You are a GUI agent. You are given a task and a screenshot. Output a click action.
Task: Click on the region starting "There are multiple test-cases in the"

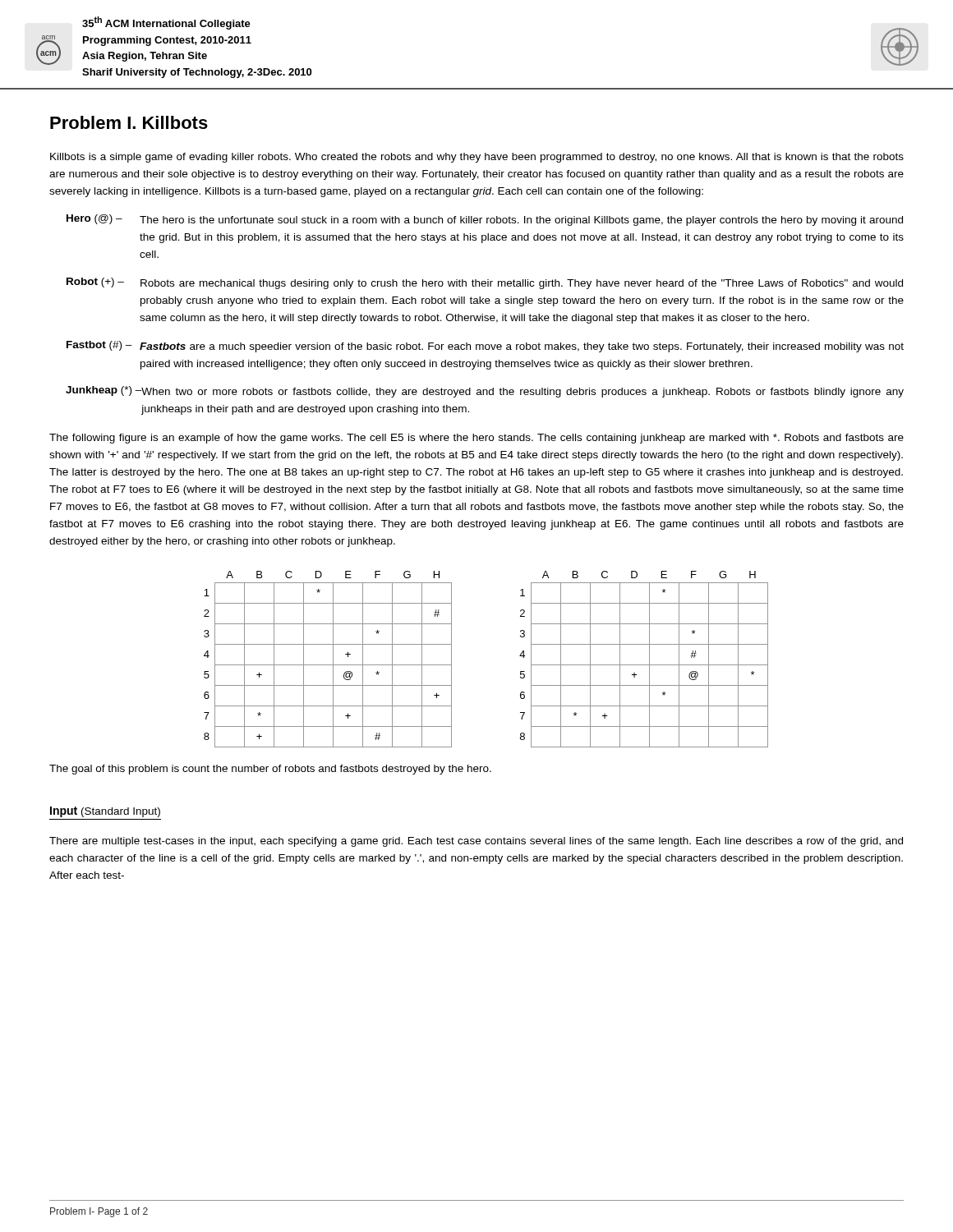click(x=476, y=858)
